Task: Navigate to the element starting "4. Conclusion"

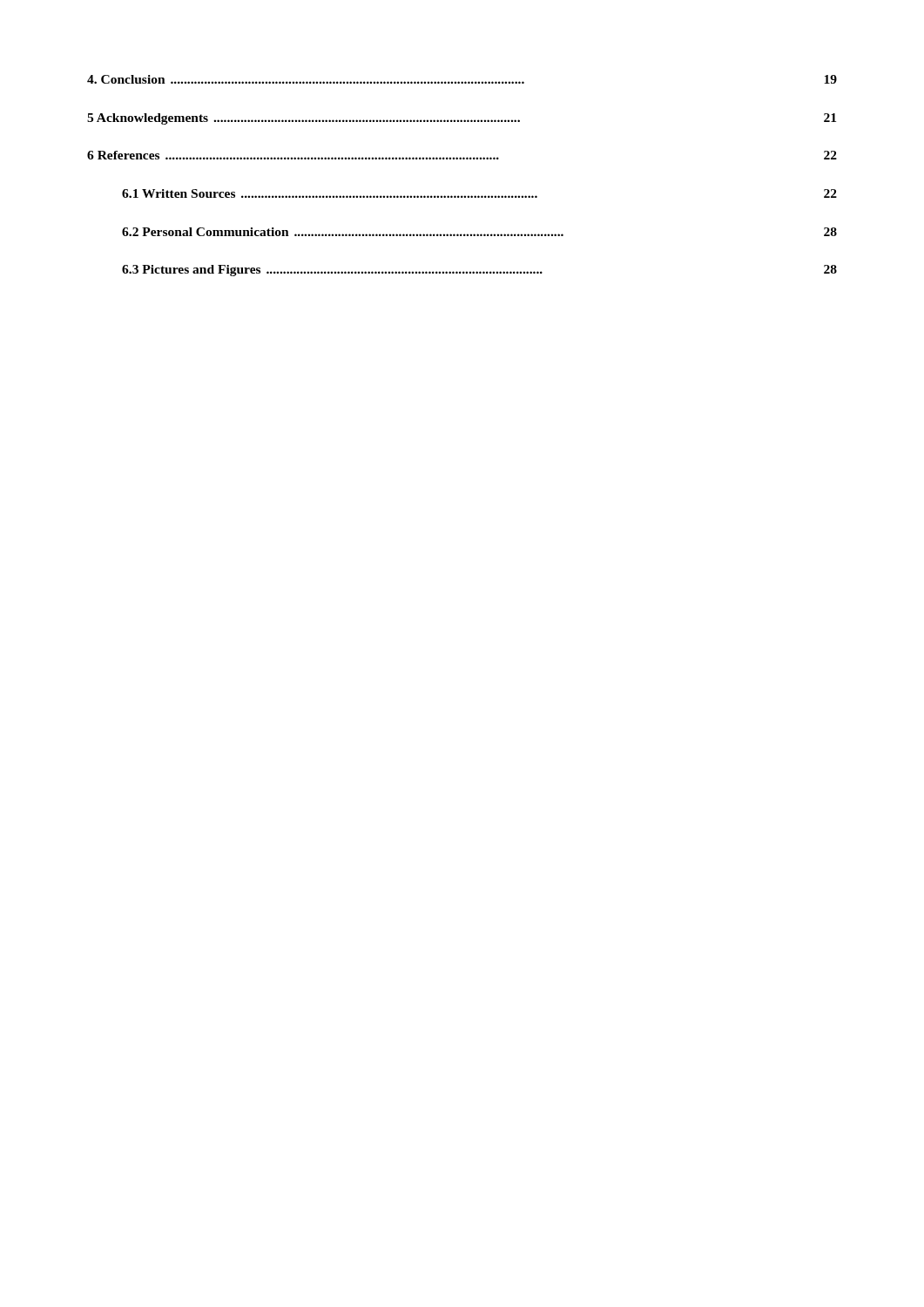Action: 462,79
